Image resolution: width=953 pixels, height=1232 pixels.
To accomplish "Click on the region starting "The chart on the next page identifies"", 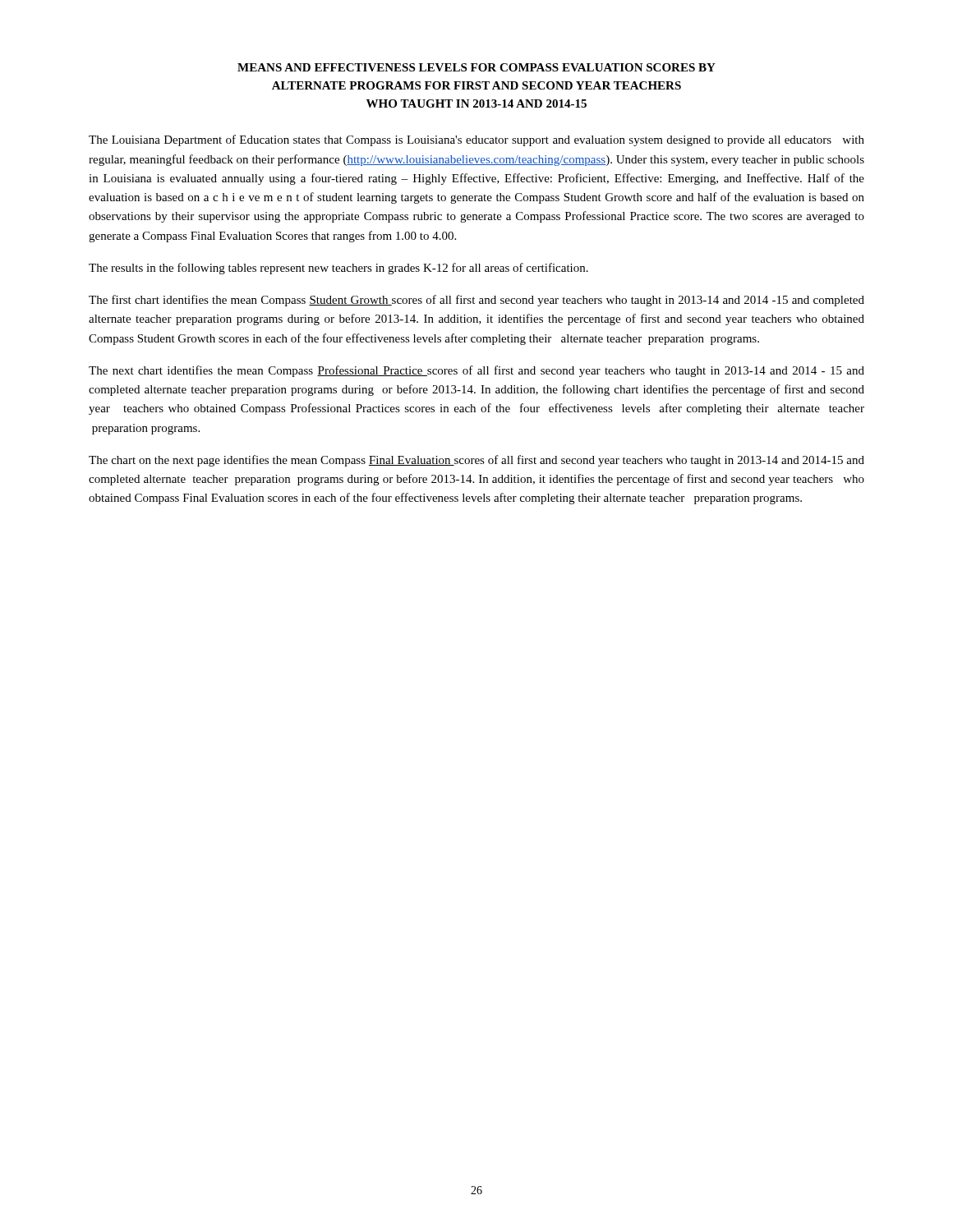I will pos(476,479).
